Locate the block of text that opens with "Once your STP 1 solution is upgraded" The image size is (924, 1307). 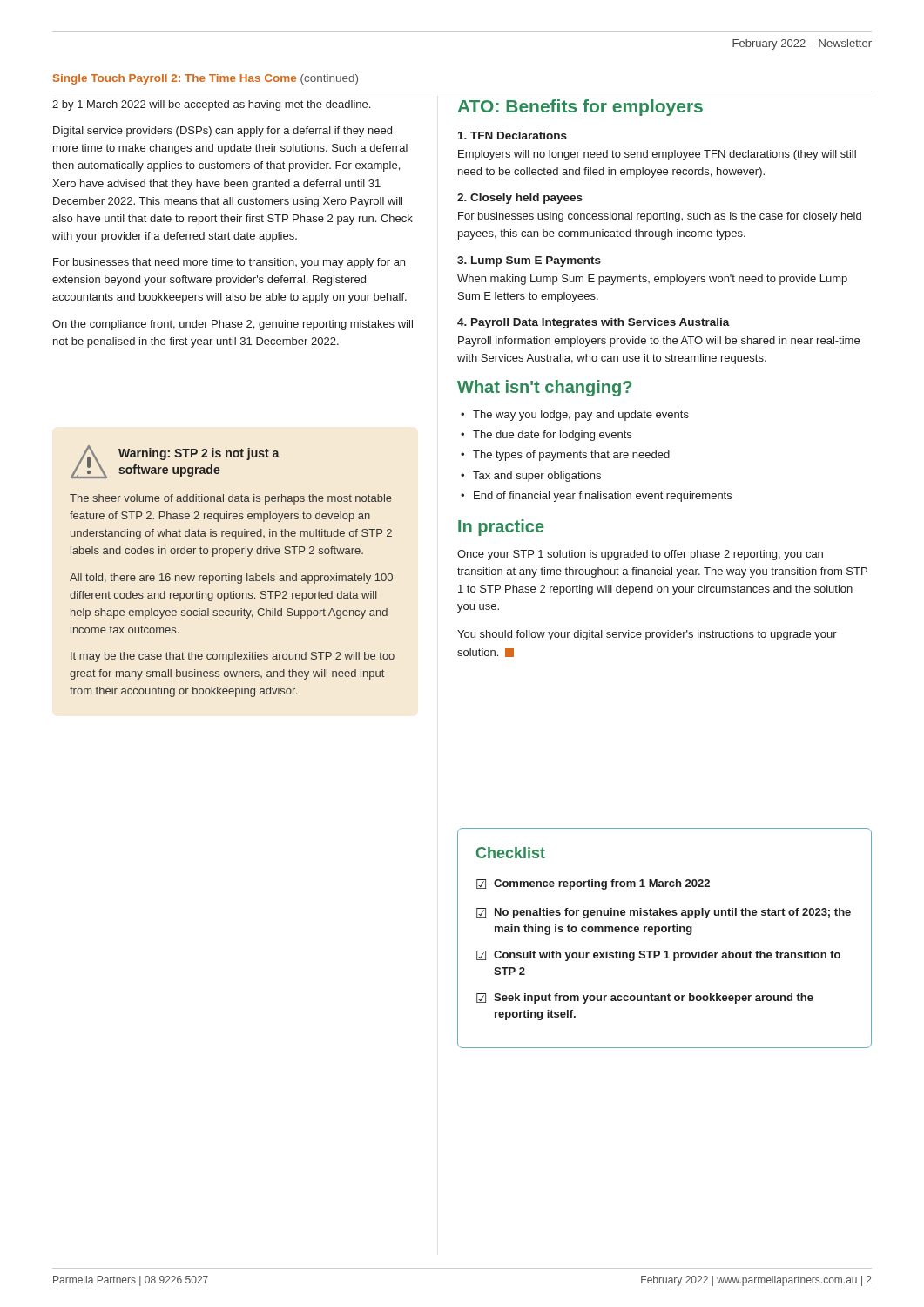[664, 580]
